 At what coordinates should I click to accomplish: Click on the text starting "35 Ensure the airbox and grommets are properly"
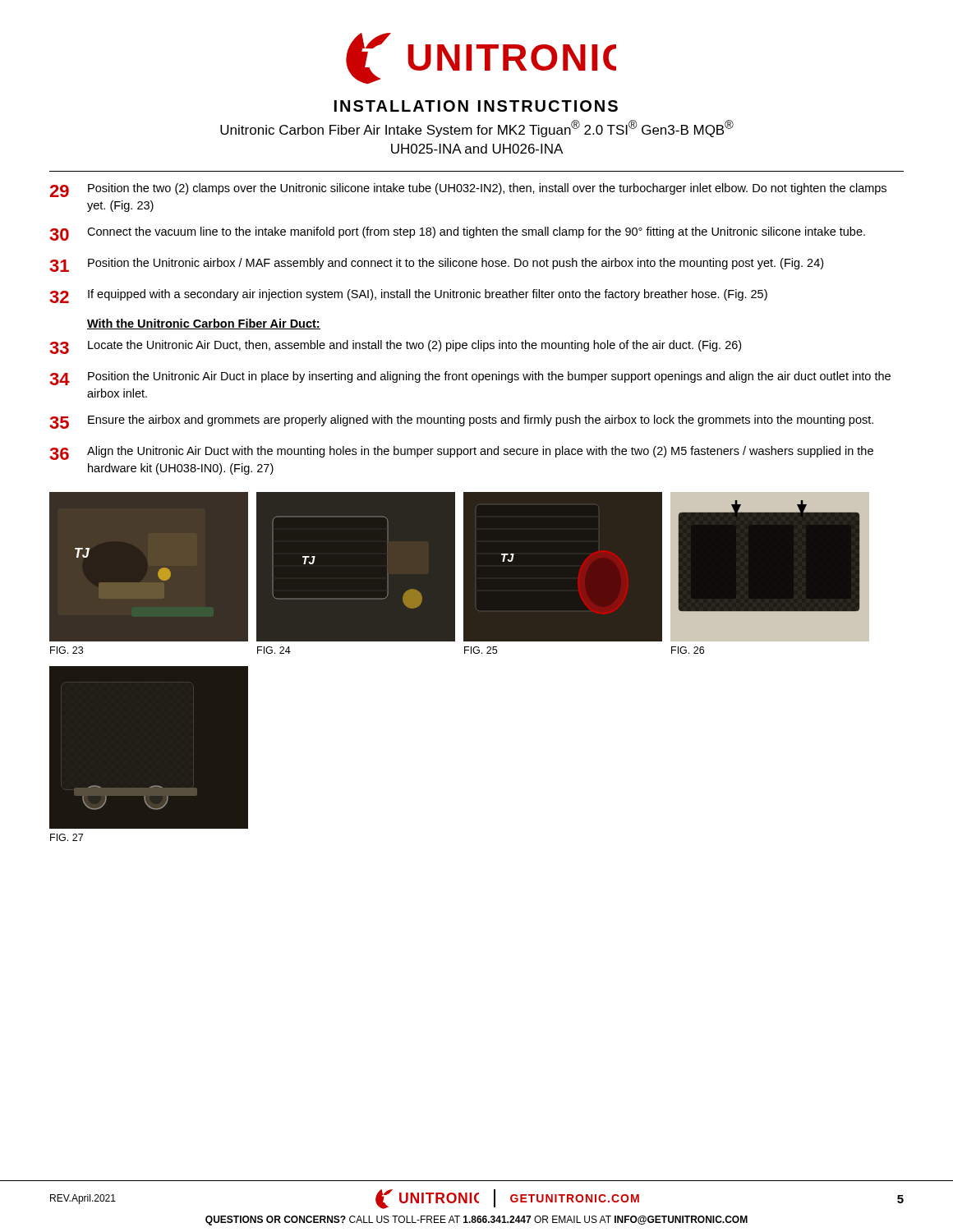coord(476,423)
